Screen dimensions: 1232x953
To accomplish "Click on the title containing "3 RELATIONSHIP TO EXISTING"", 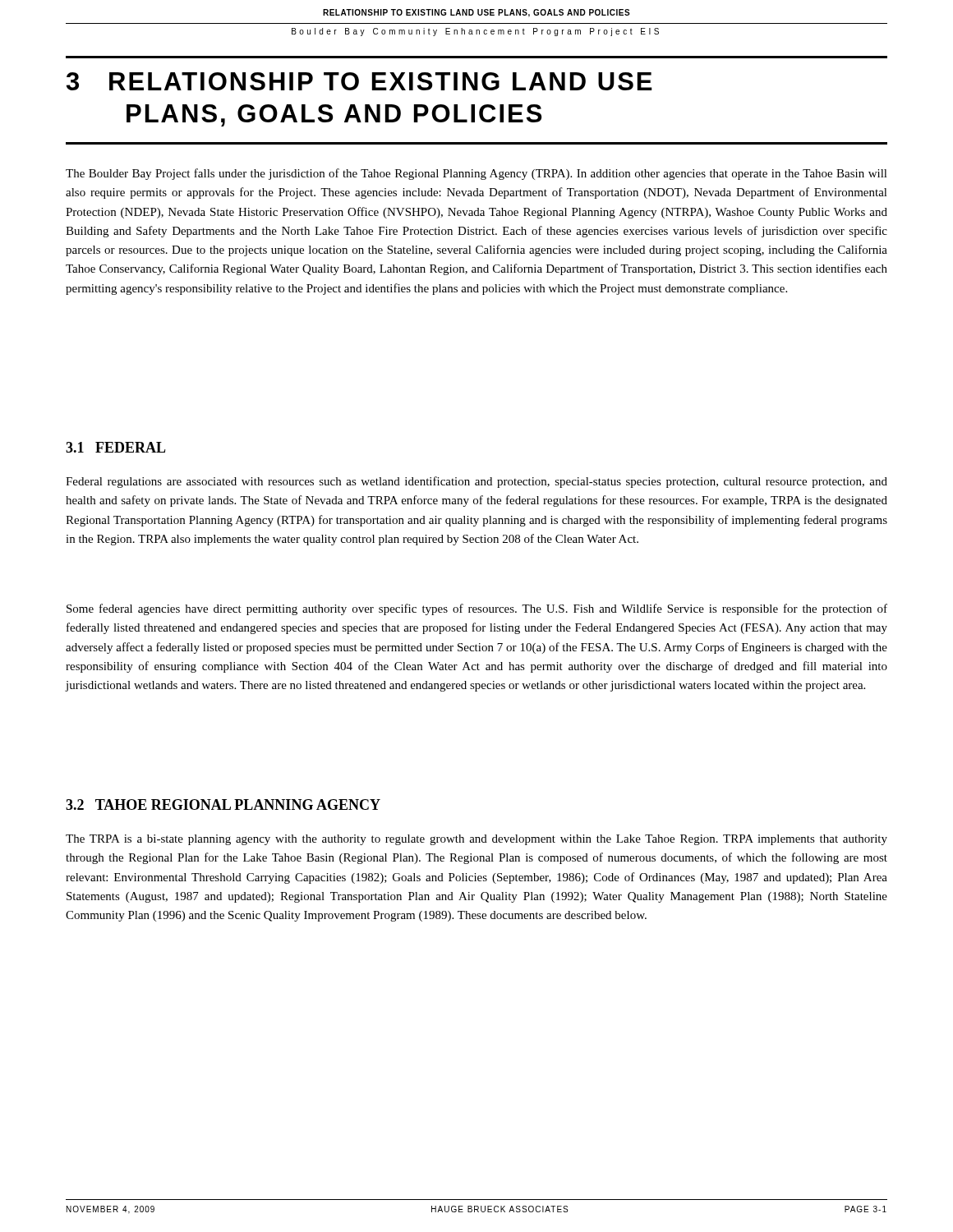I will tap(476, 98).
